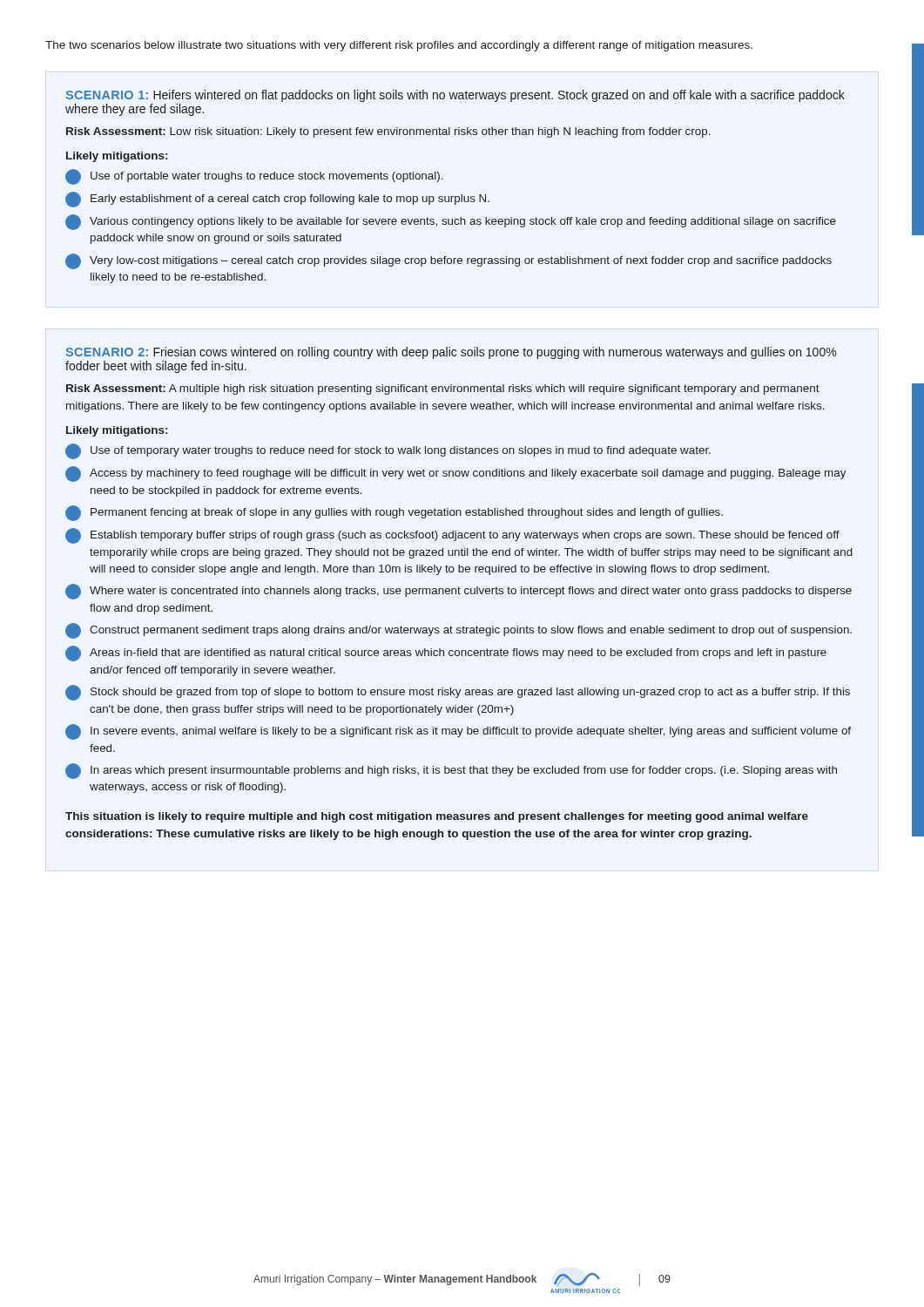Point to the text block starting "In areas which present insurmountable problems and high"

pyautogui.click(x=462, y=778)
